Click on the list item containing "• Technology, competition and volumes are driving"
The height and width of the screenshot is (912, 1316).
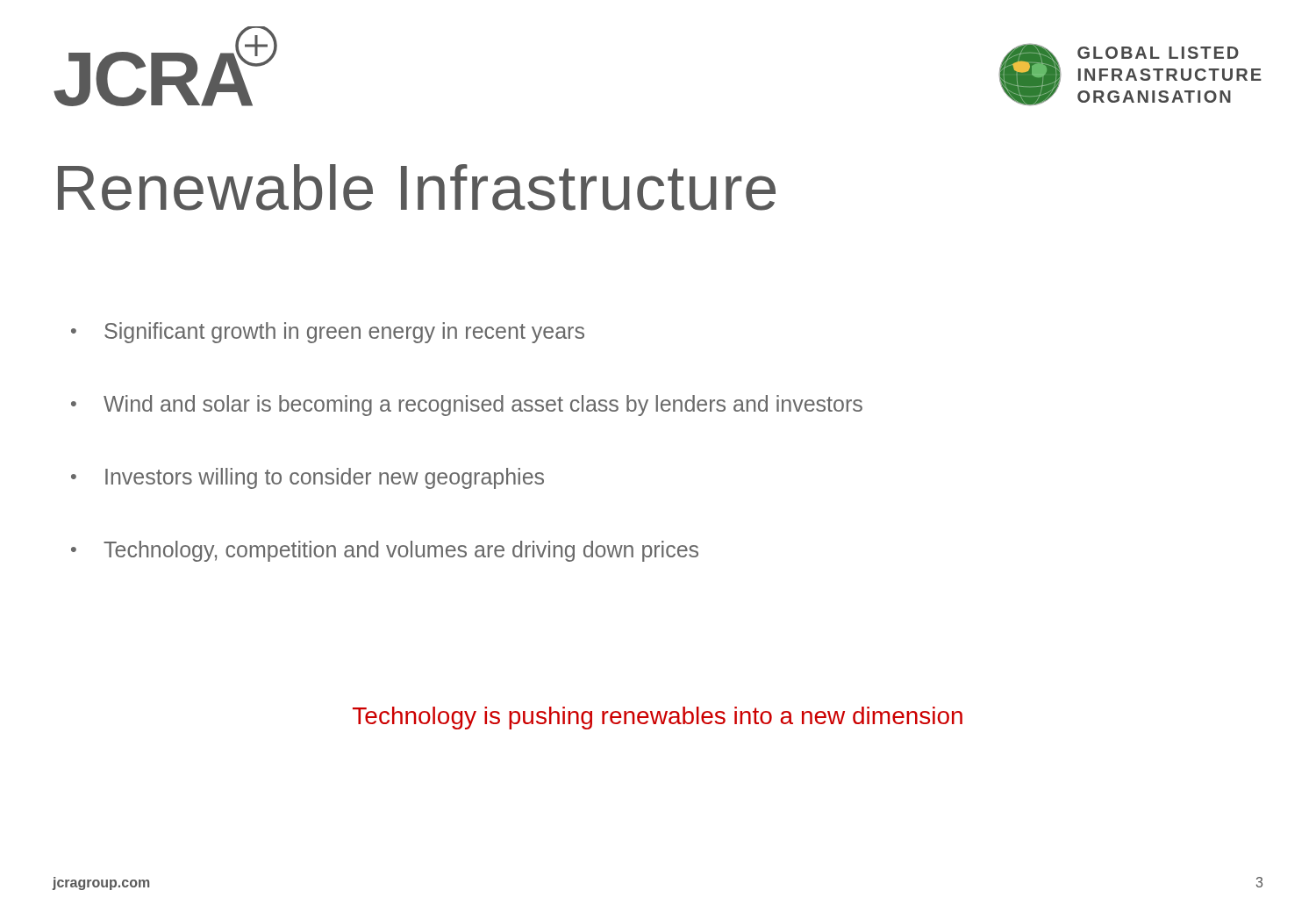[x=385, y=550]
